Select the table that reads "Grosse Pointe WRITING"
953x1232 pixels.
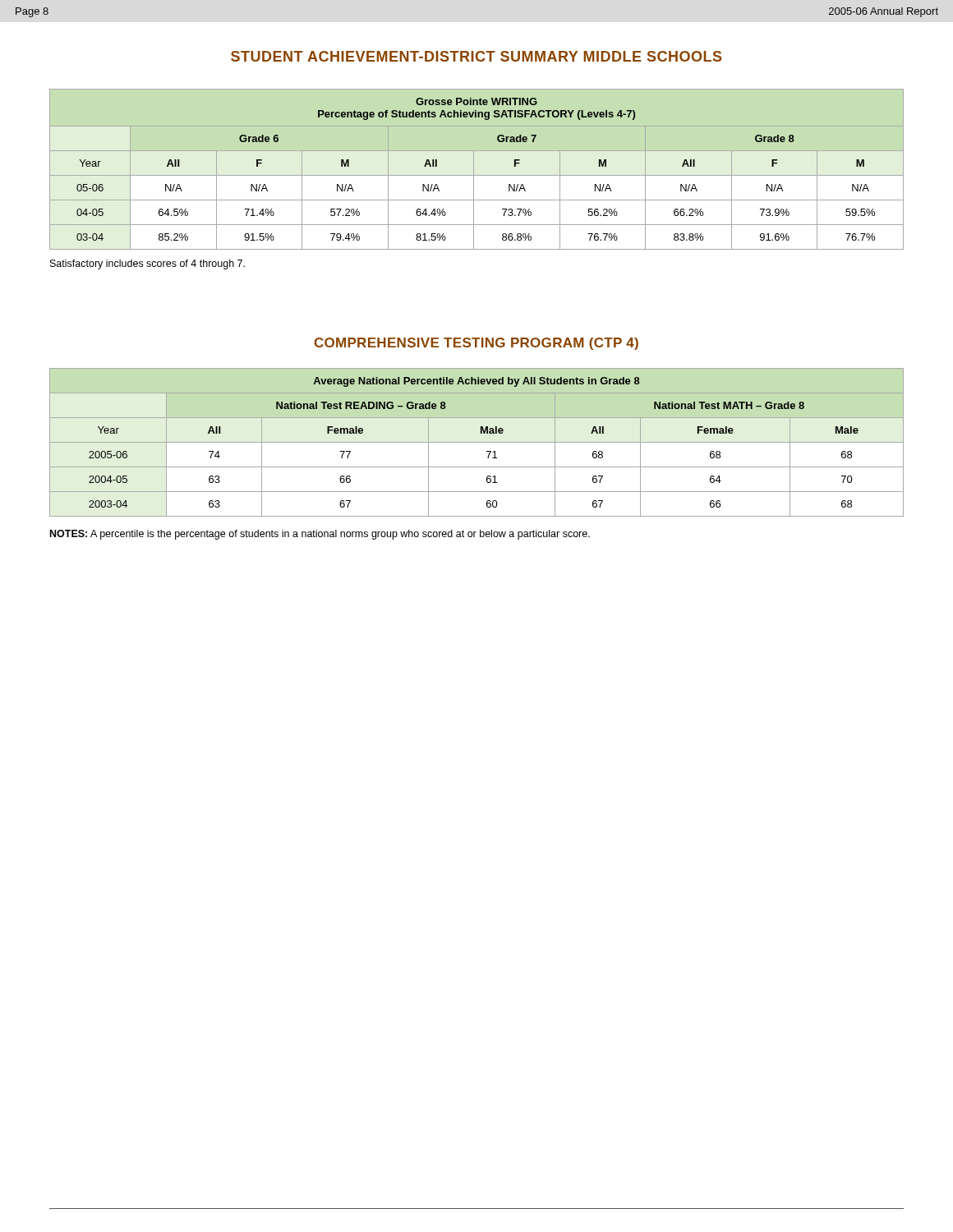pyautogui.click(x=476, y=169)
